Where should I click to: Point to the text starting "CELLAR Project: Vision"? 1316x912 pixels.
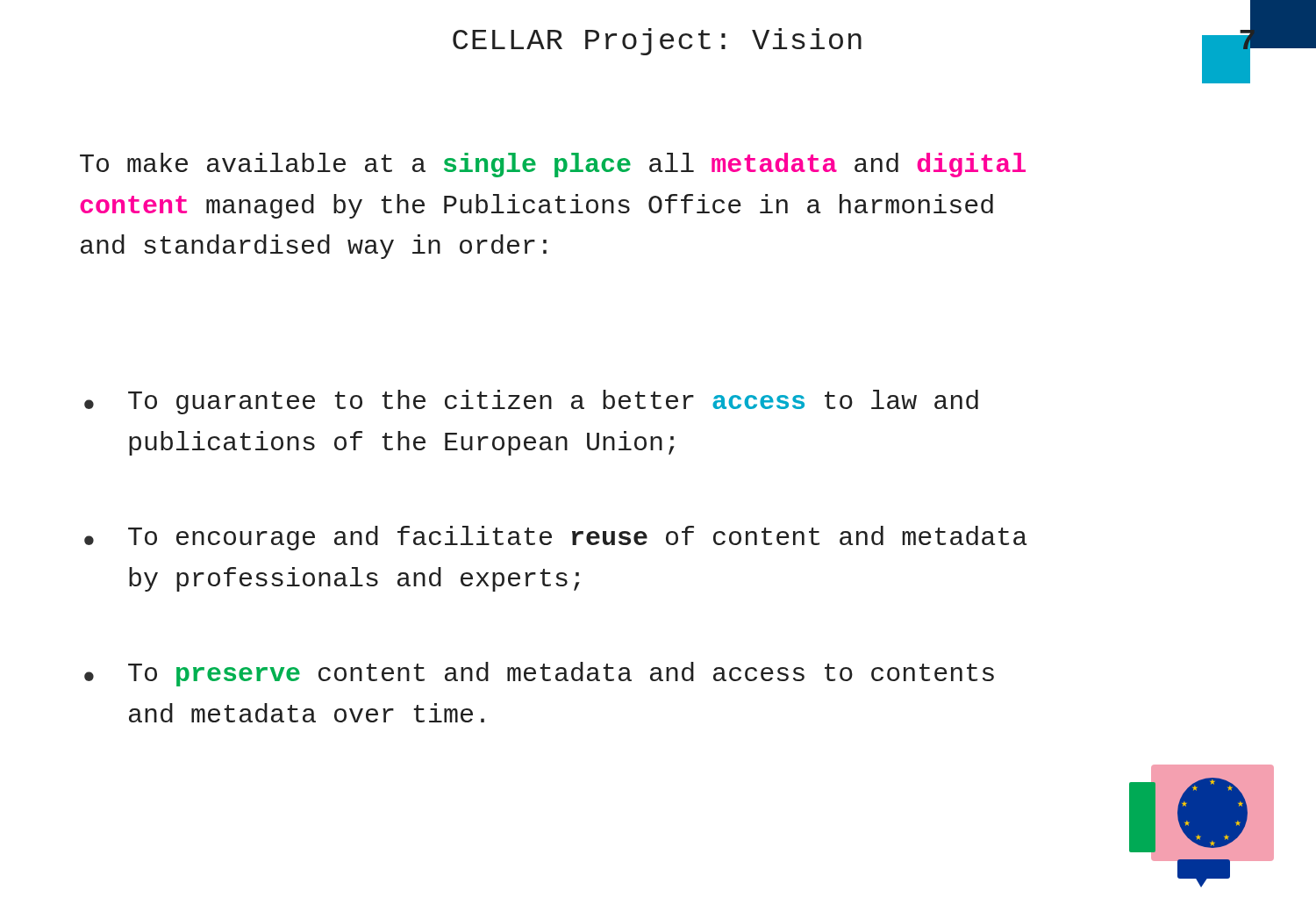pyautogui.click(x=658, y=41)
